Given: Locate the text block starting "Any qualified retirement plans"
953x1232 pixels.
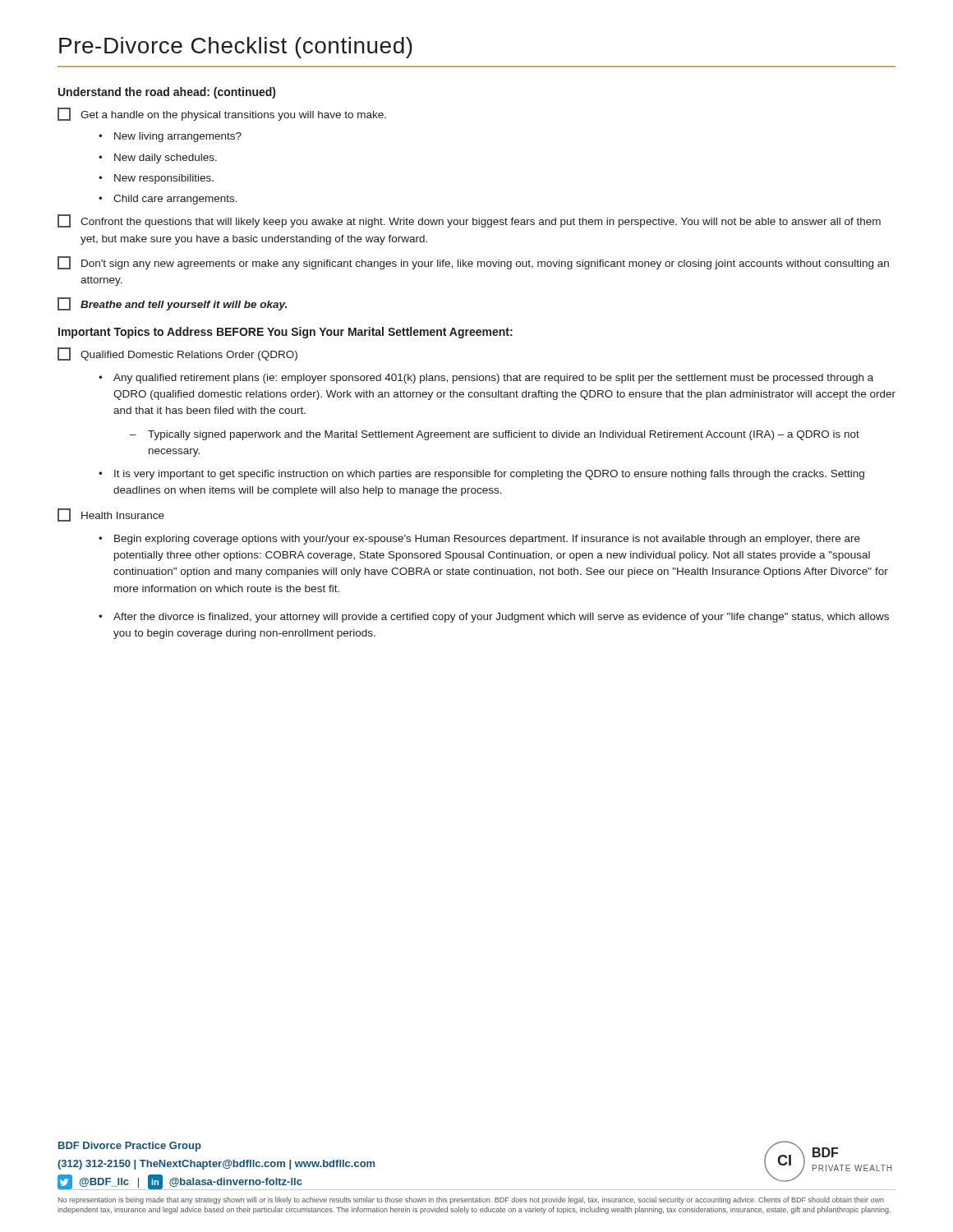Looking at the screenshot, I should pyautogui.click(x=493, y=379).
